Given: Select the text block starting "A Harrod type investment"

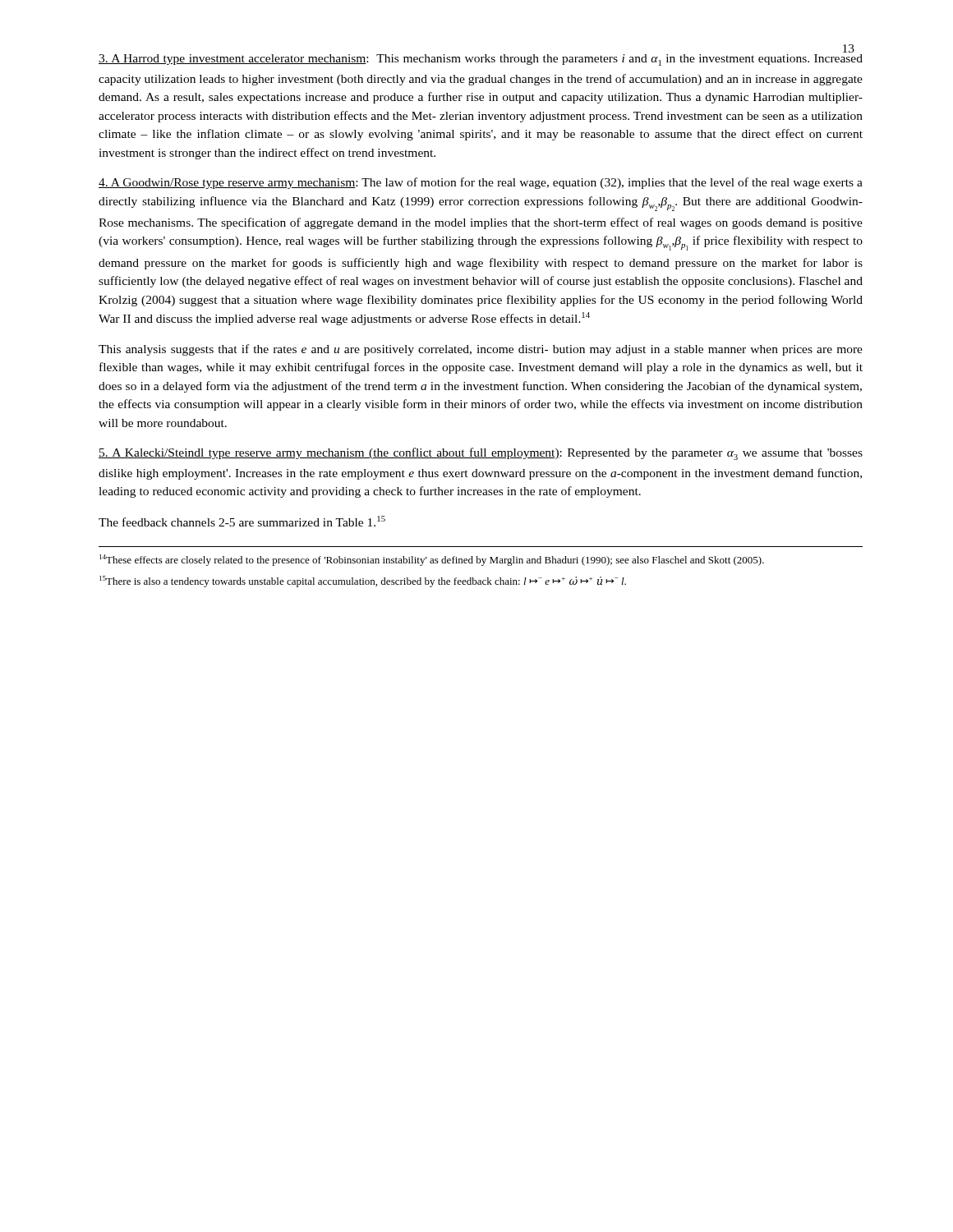Looking at the screenshot, I should click(x=481, y=105).
